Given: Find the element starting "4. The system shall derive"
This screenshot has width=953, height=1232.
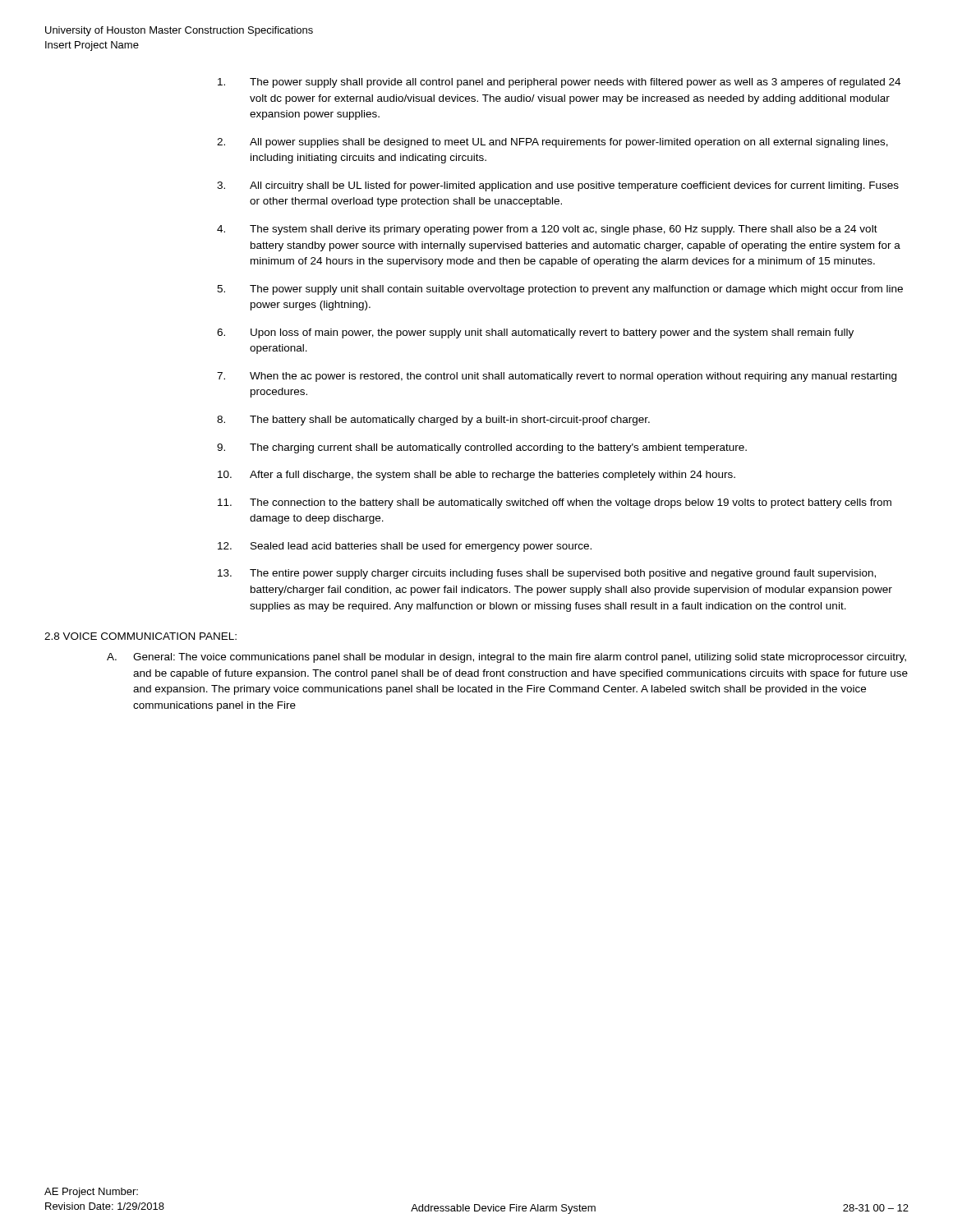Looking at the screenshot, I should [563, 245].
